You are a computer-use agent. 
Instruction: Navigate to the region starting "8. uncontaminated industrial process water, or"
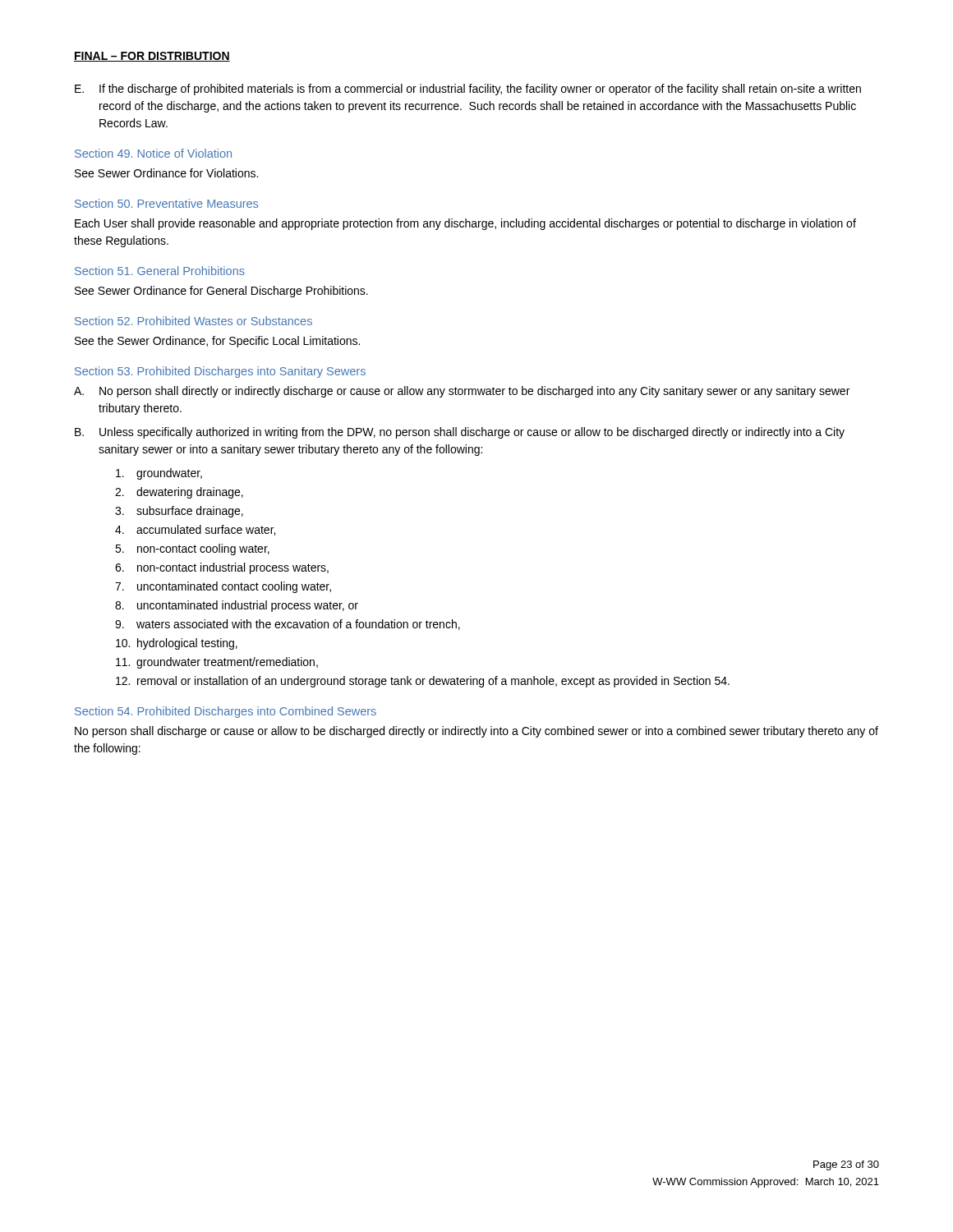(237, 606)
